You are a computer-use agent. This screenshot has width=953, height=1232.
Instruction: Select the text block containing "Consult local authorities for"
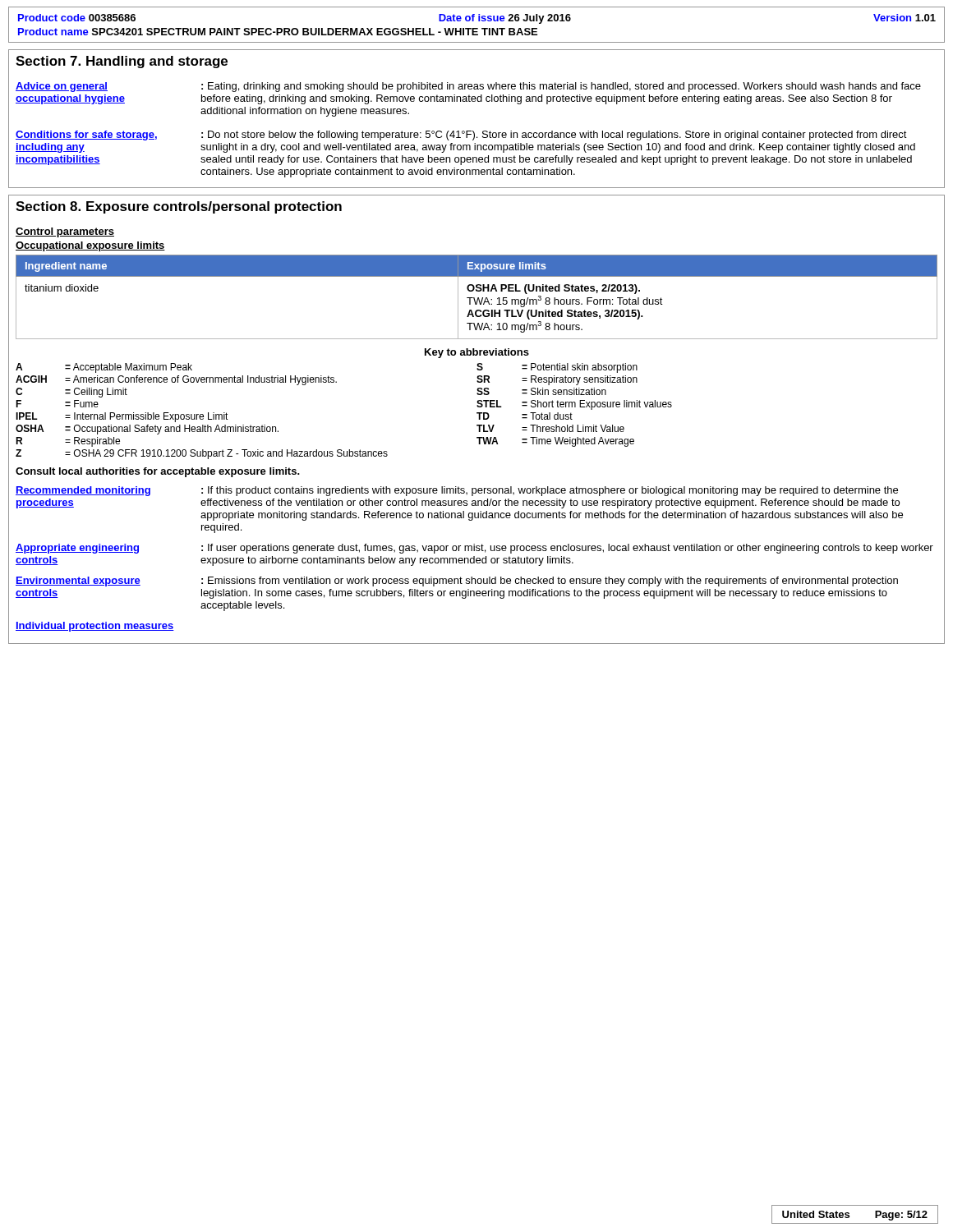(x=158, y=471)
